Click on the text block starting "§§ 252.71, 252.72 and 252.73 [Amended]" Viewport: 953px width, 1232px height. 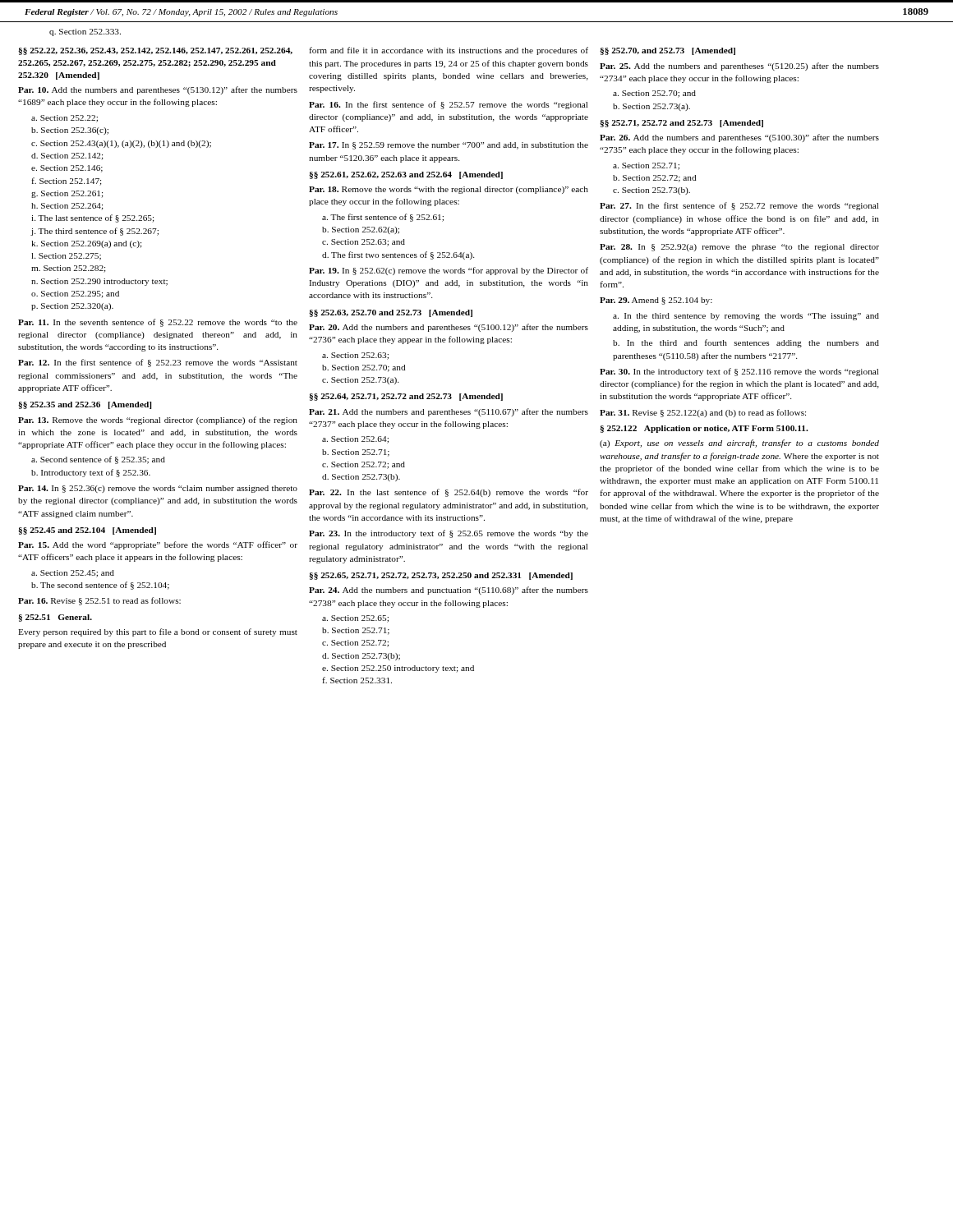point(682,122)
